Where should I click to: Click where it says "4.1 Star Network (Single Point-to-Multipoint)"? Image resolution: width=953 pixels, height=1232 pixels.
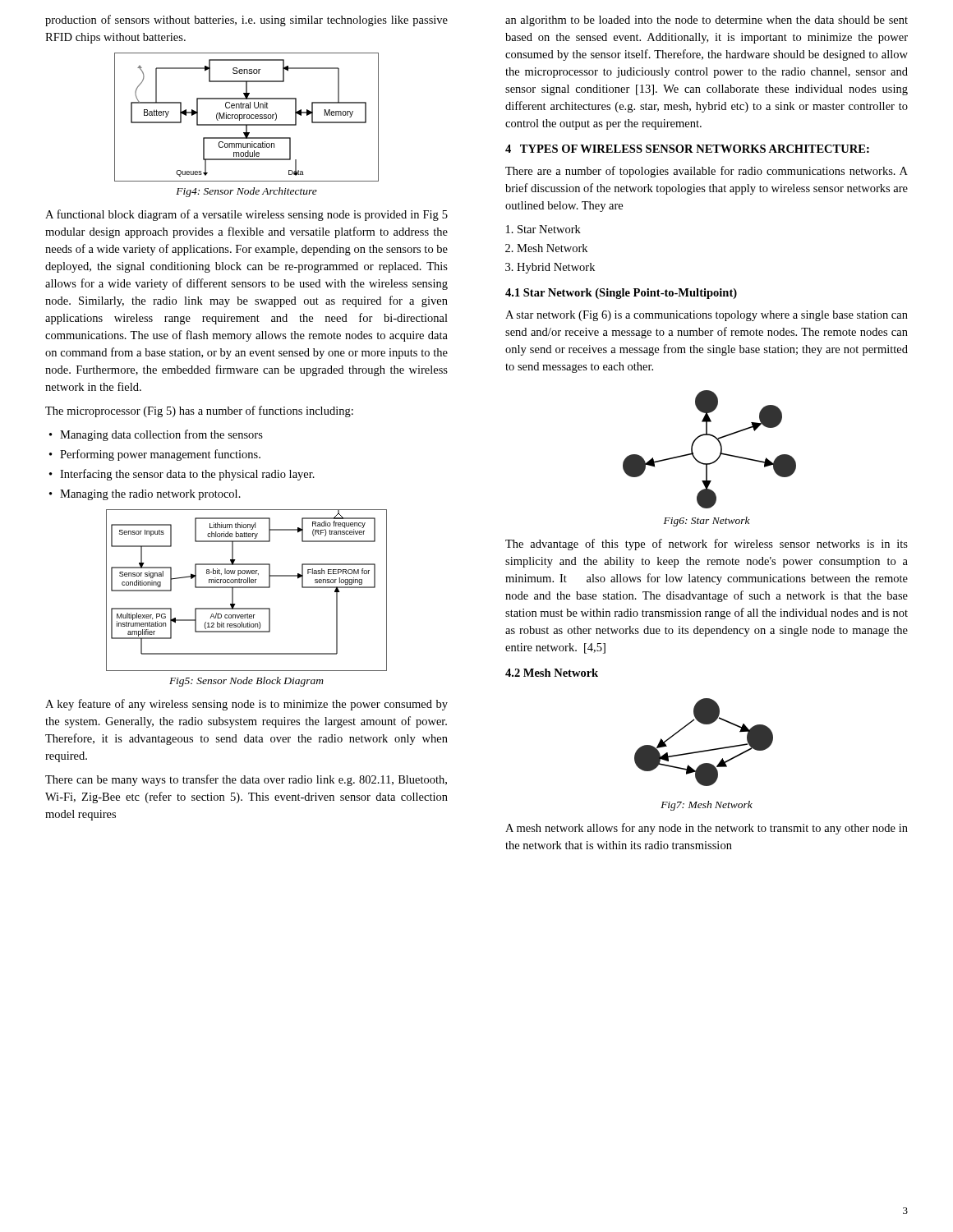coord(621,293)
